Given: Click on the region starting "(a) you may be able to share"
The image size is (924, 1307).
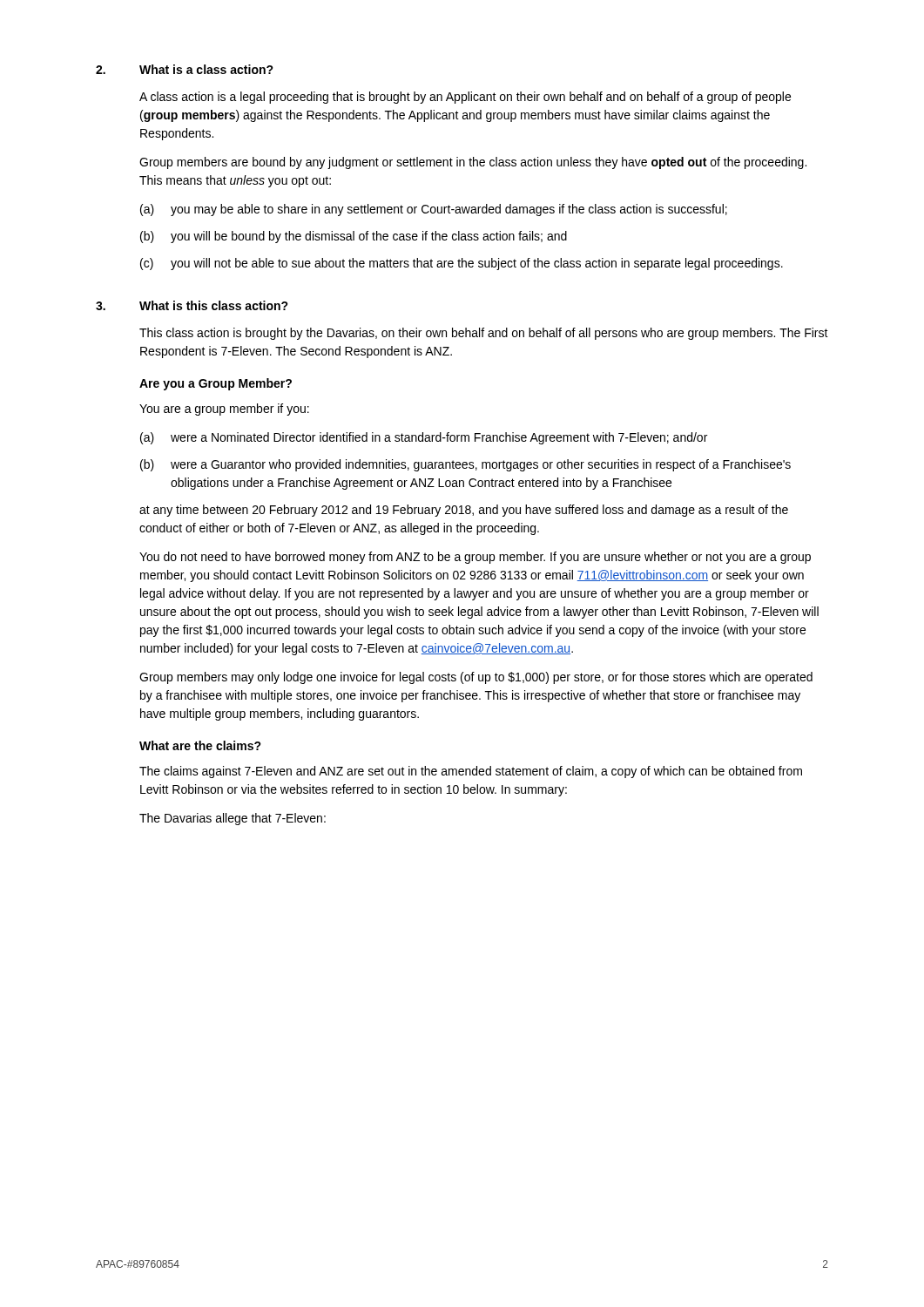Looking at the screenshot, I should pos(484,210).
